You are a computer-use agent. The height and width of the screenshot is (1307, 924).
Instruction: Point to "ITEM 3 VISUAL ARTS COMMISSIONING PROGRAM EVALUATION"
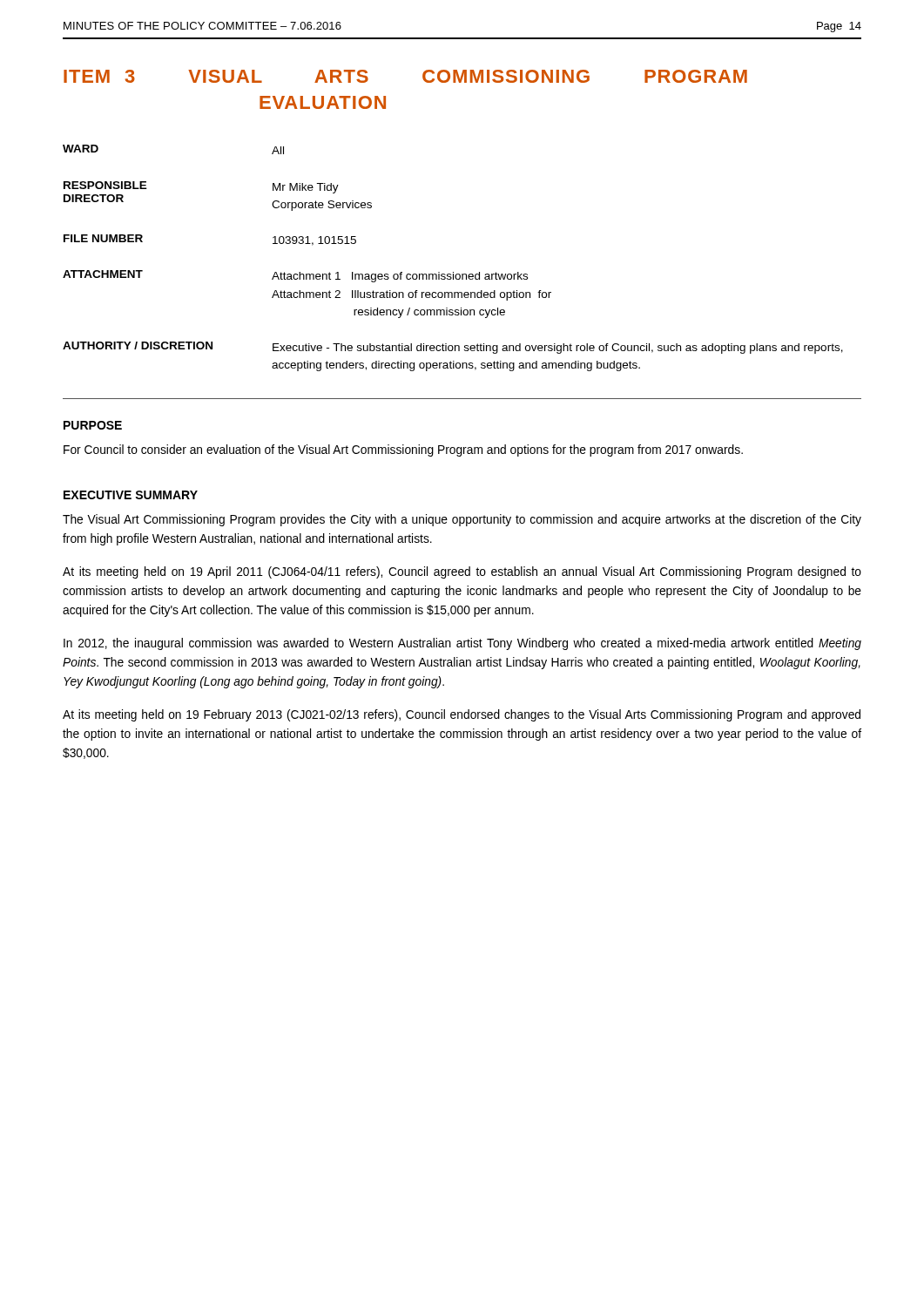pyautogui.click(x=88, y=76)
